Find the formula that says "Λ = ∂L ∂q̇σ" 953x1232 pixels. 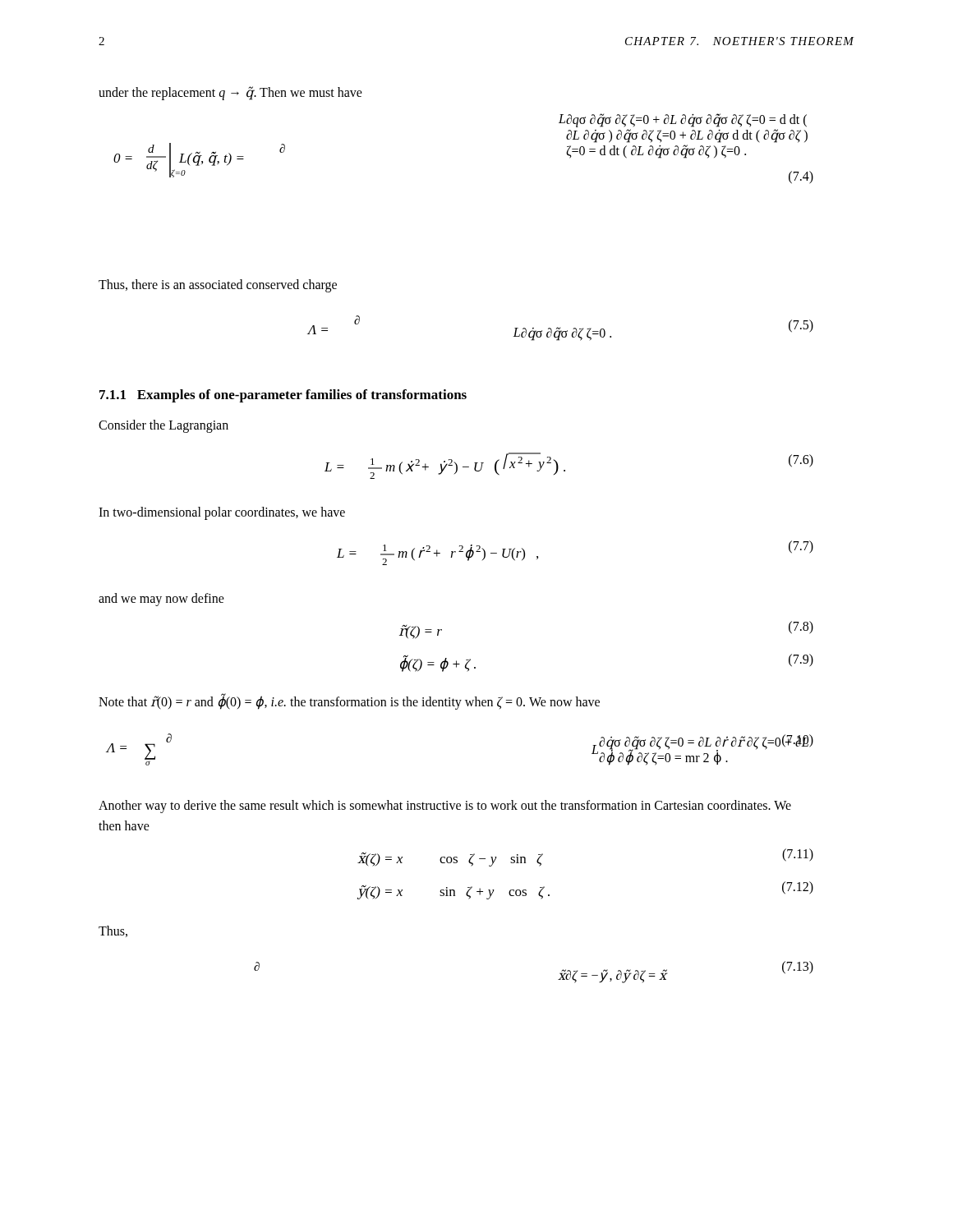(x=556, y=333)
